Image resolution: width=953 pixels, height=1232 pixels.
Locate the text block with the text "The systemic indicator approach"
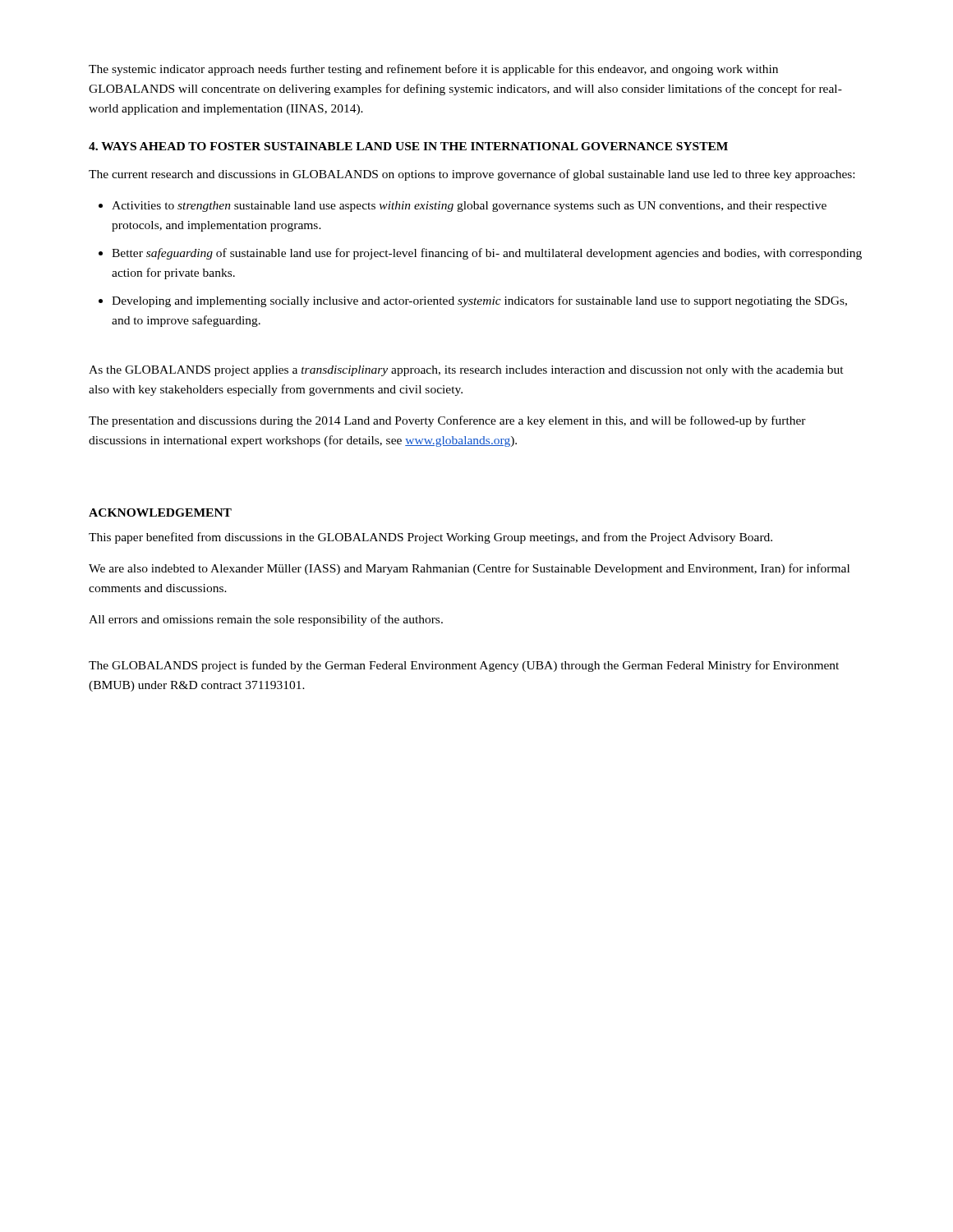coord(465,88)
